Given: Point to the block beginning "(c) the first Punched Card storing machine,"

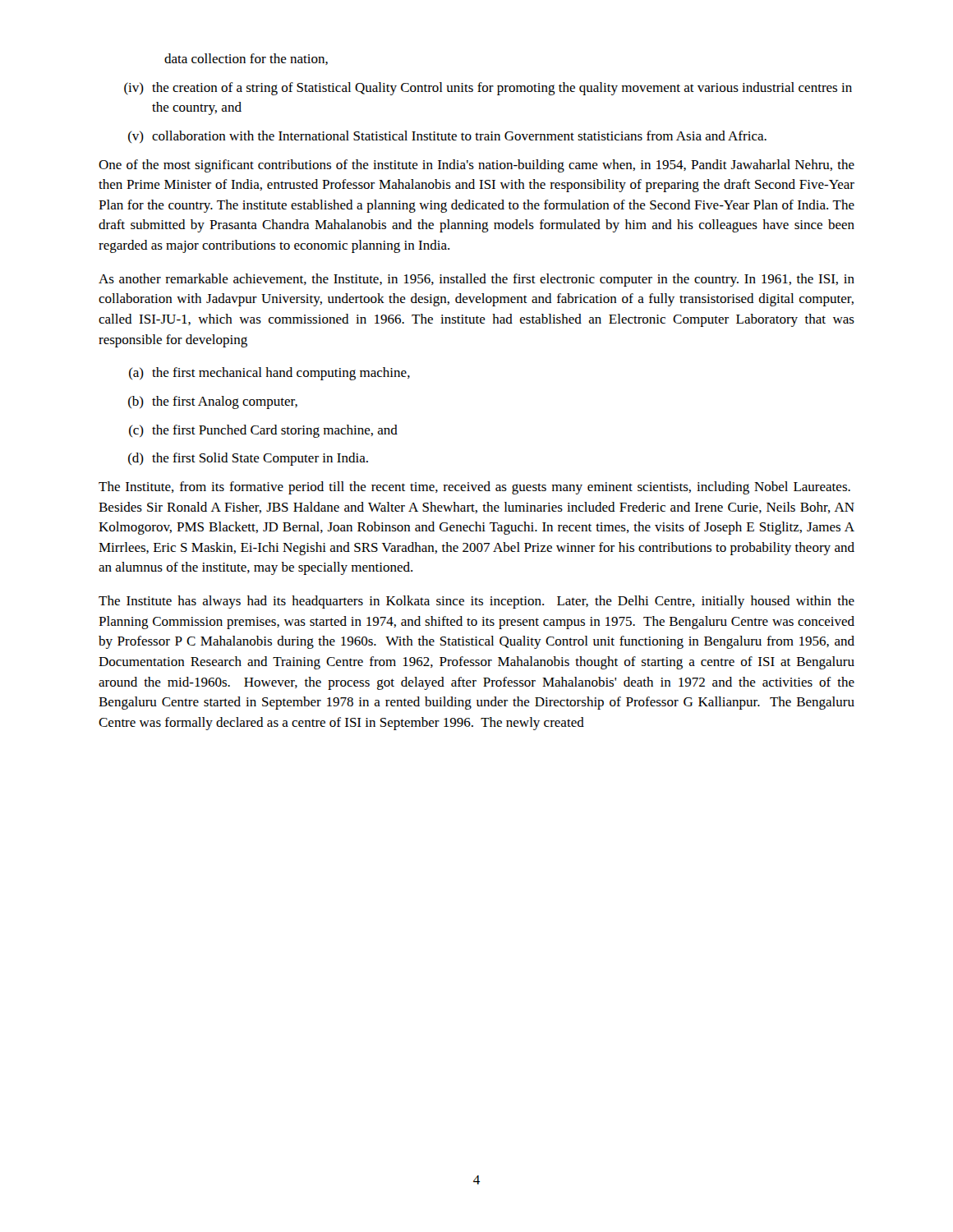Looking at the screenshot, I should pyautogui.click(x=263, y=431).
